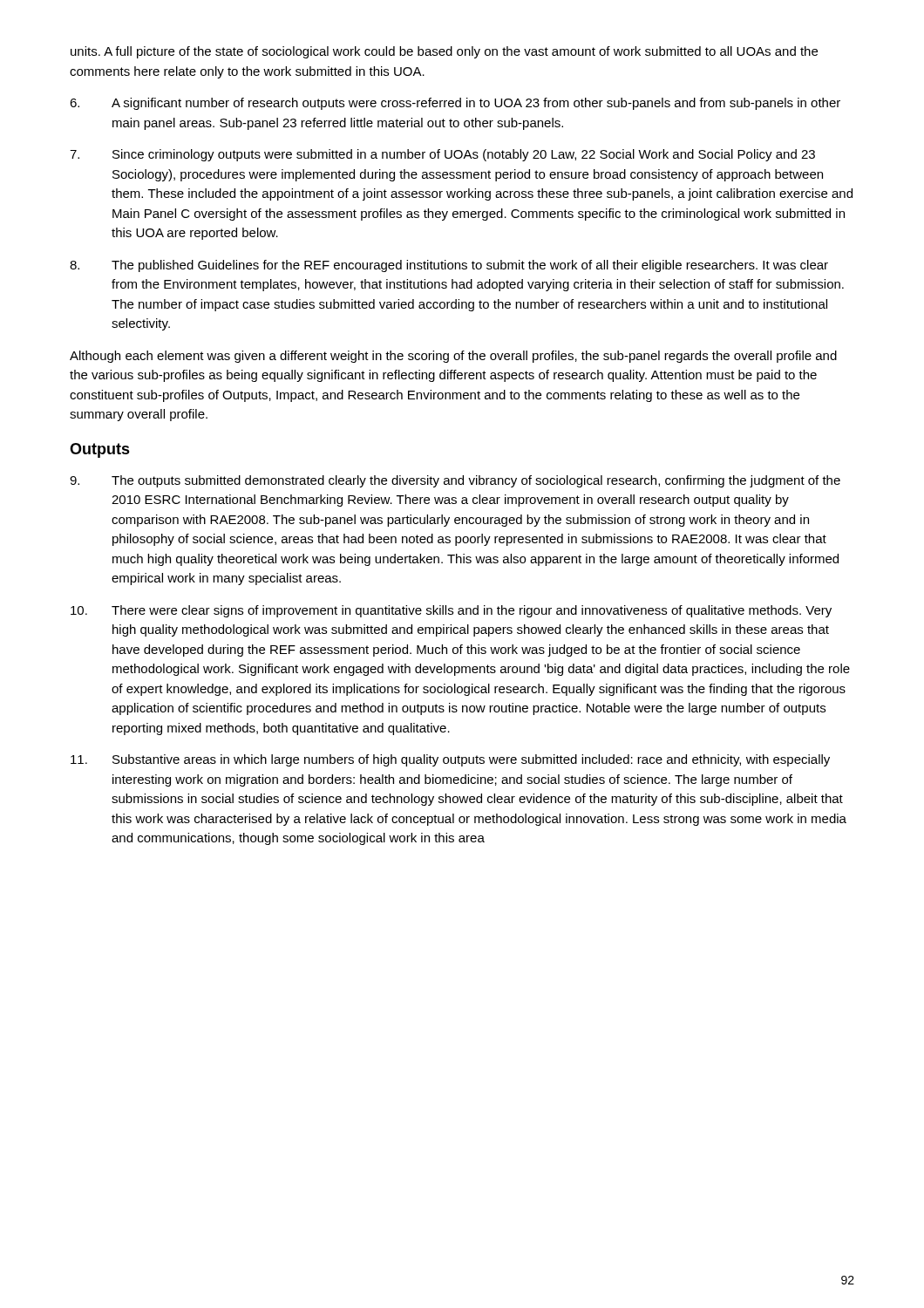Select a section header
This screenshot has width=924, height=1308.
462,449
